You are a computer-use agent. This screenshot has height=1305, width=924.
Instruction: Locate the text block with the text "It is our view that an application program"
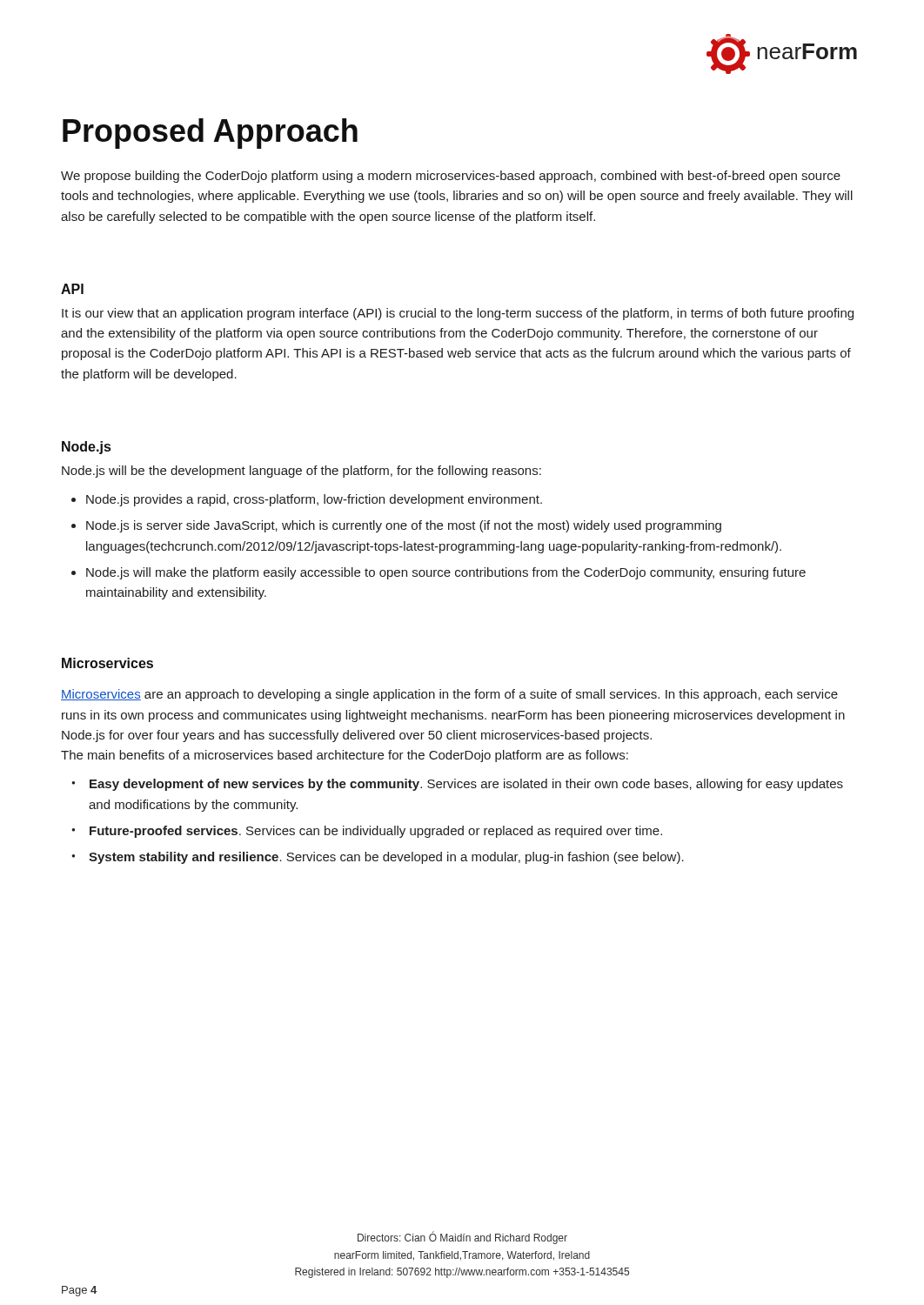(x=458, y=343)
